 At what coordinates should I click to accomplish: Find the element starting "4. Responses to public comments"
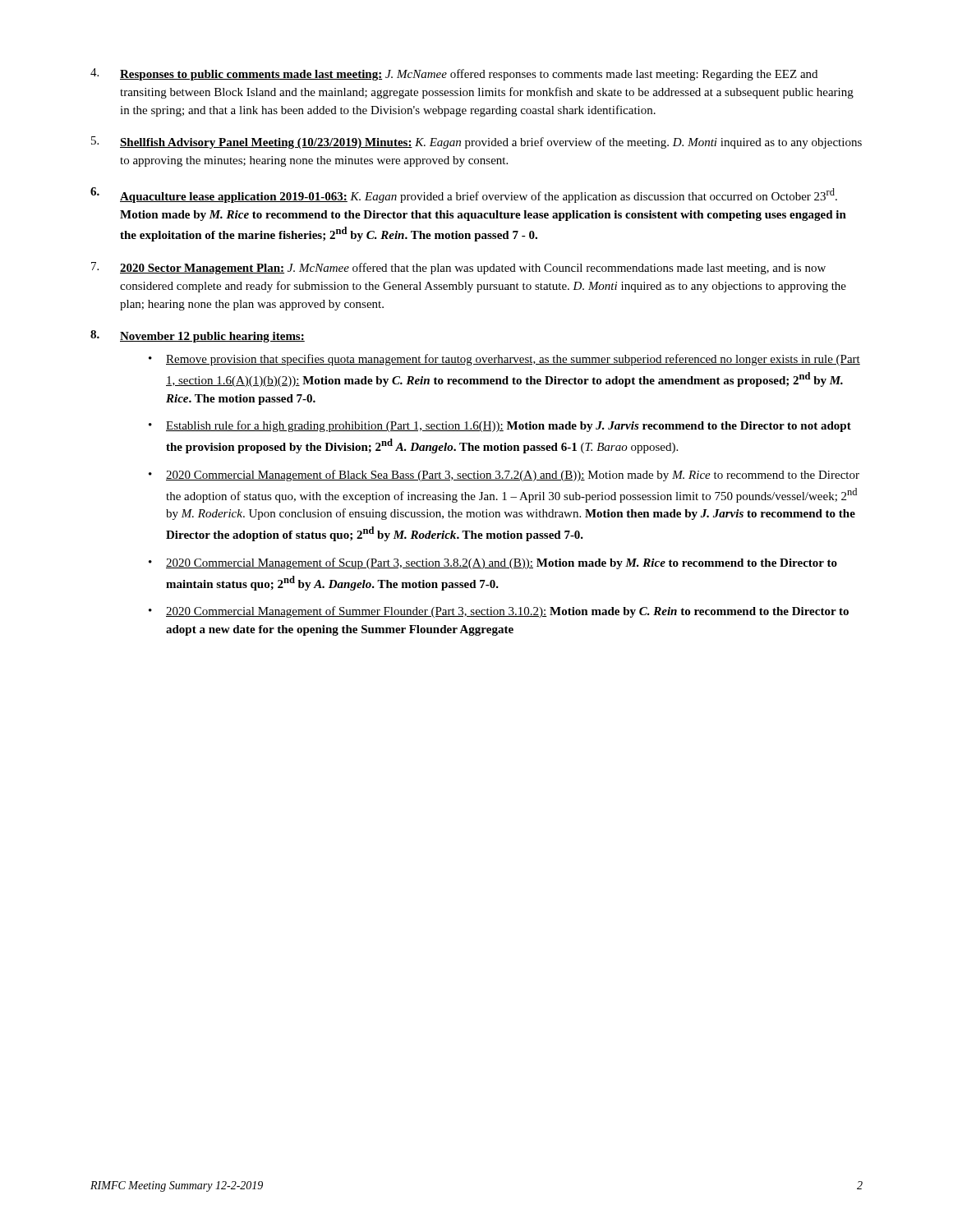476,92
